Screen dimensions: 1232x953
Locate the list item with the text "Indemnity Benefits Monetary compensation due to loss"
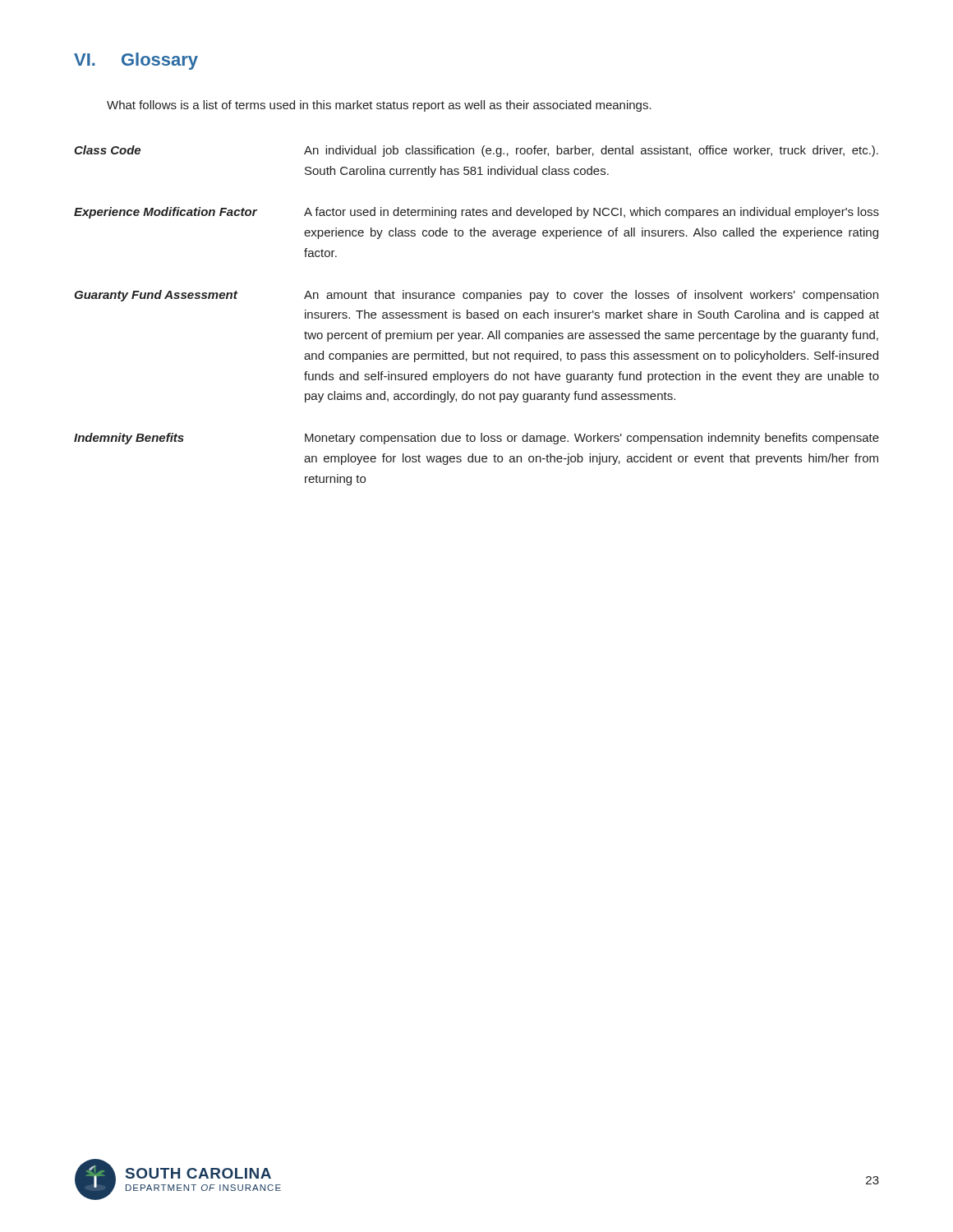476,458
